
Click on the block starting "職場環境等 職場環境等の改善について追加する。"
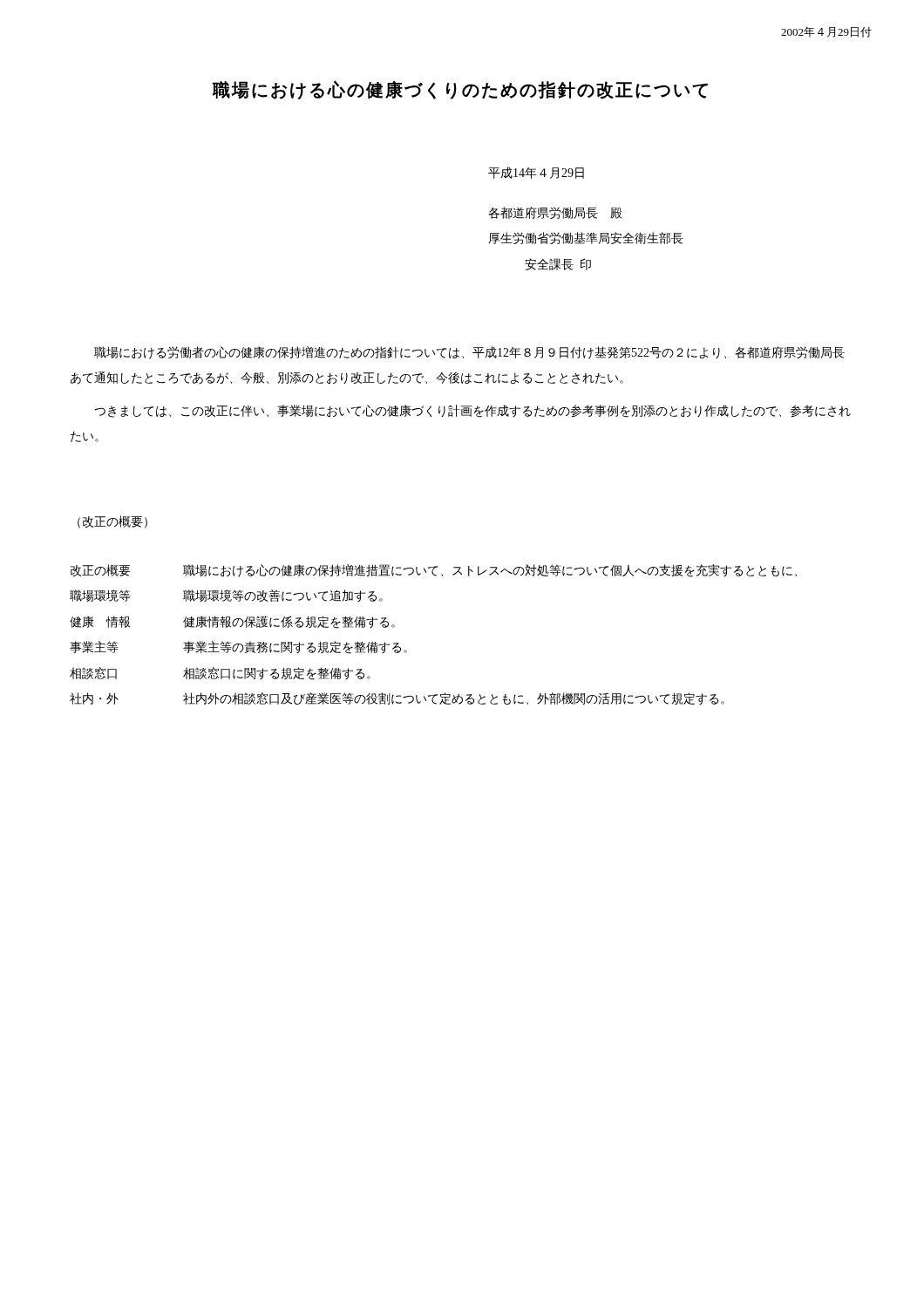230,597
